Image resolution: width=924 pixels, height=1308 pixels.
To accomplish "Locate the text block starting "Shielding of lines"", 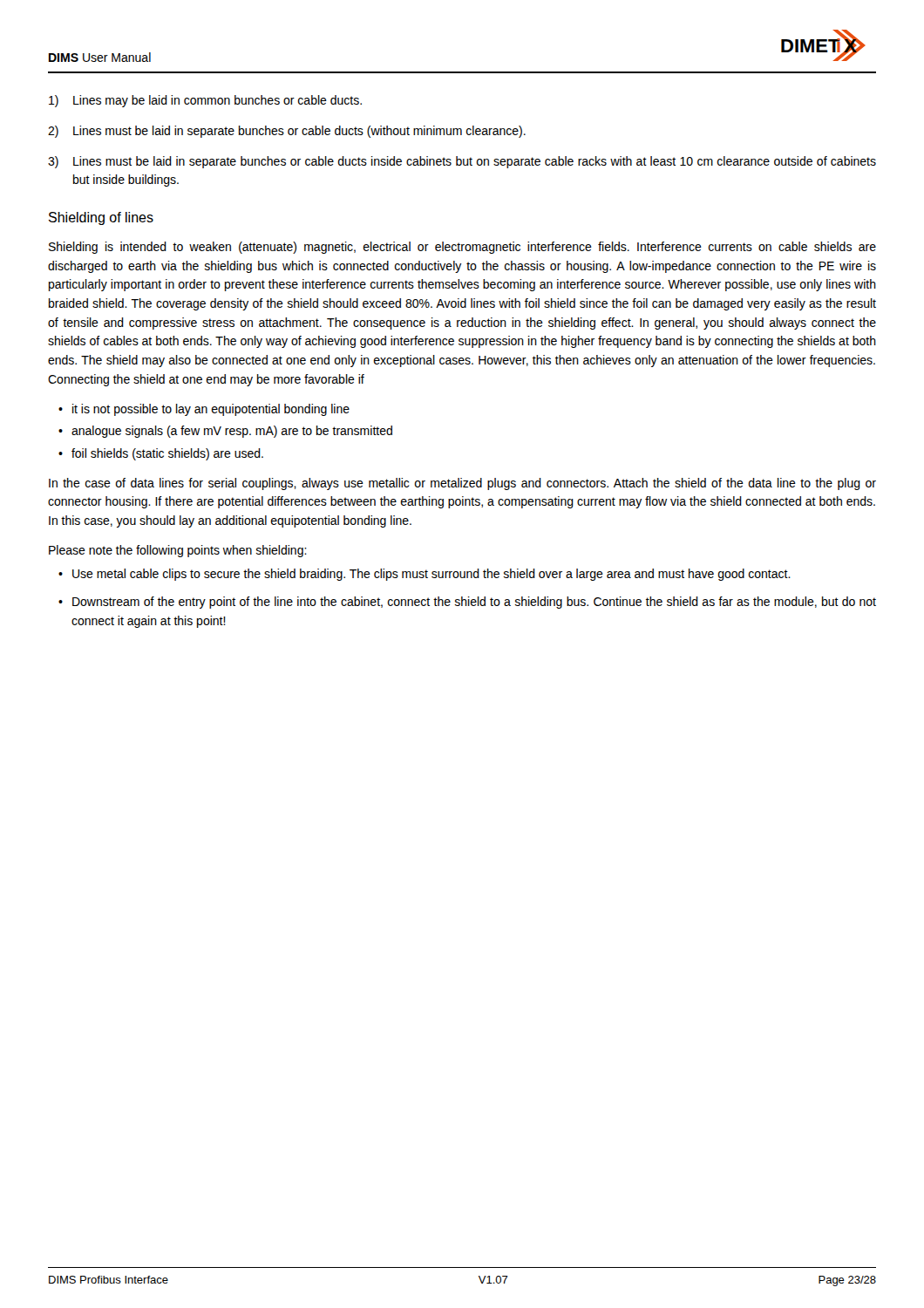I will click(101, 218).
